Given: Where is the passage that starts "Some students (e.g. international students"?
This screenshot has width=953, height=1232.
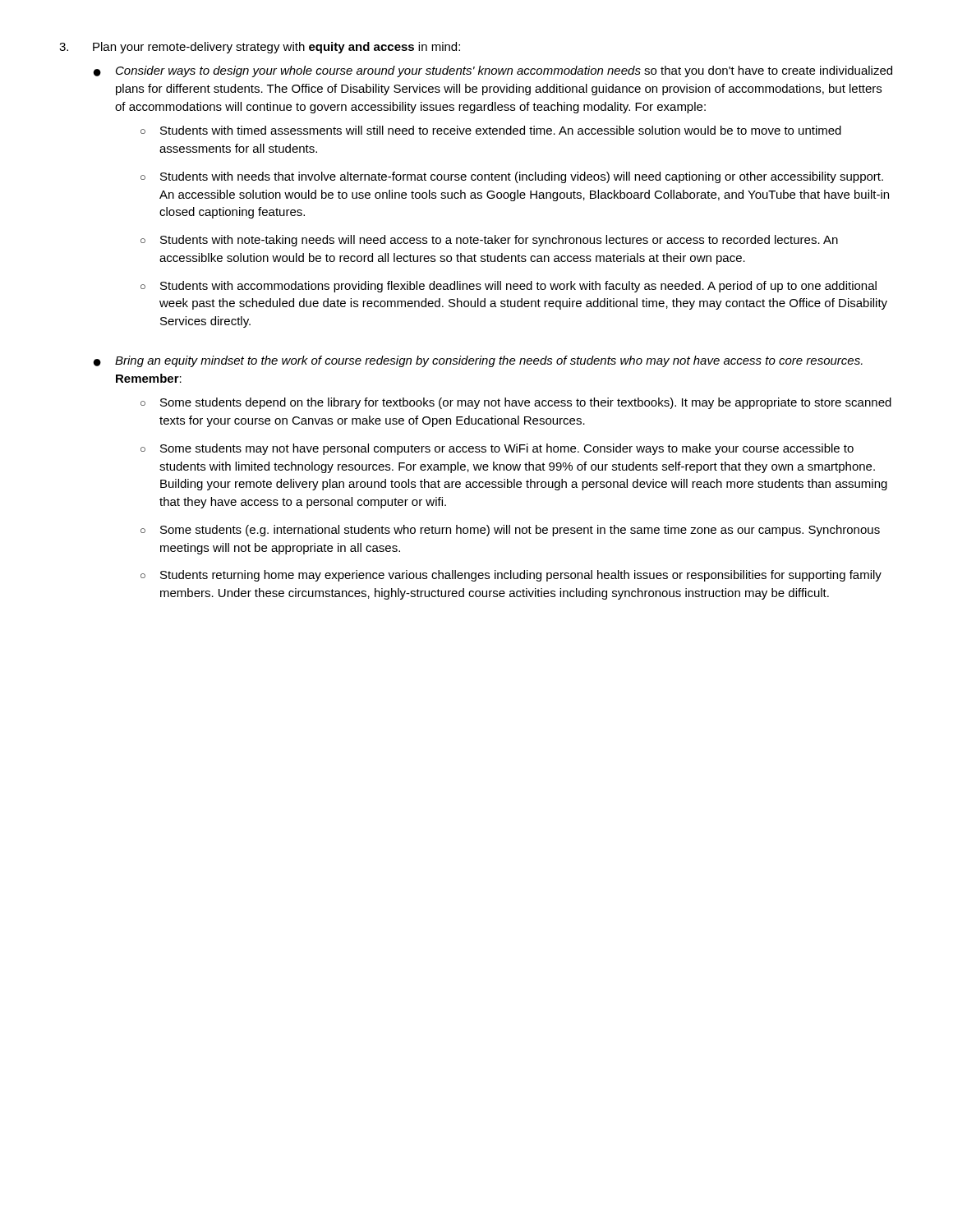Looking at the screenshot, I should click(517, 538).
